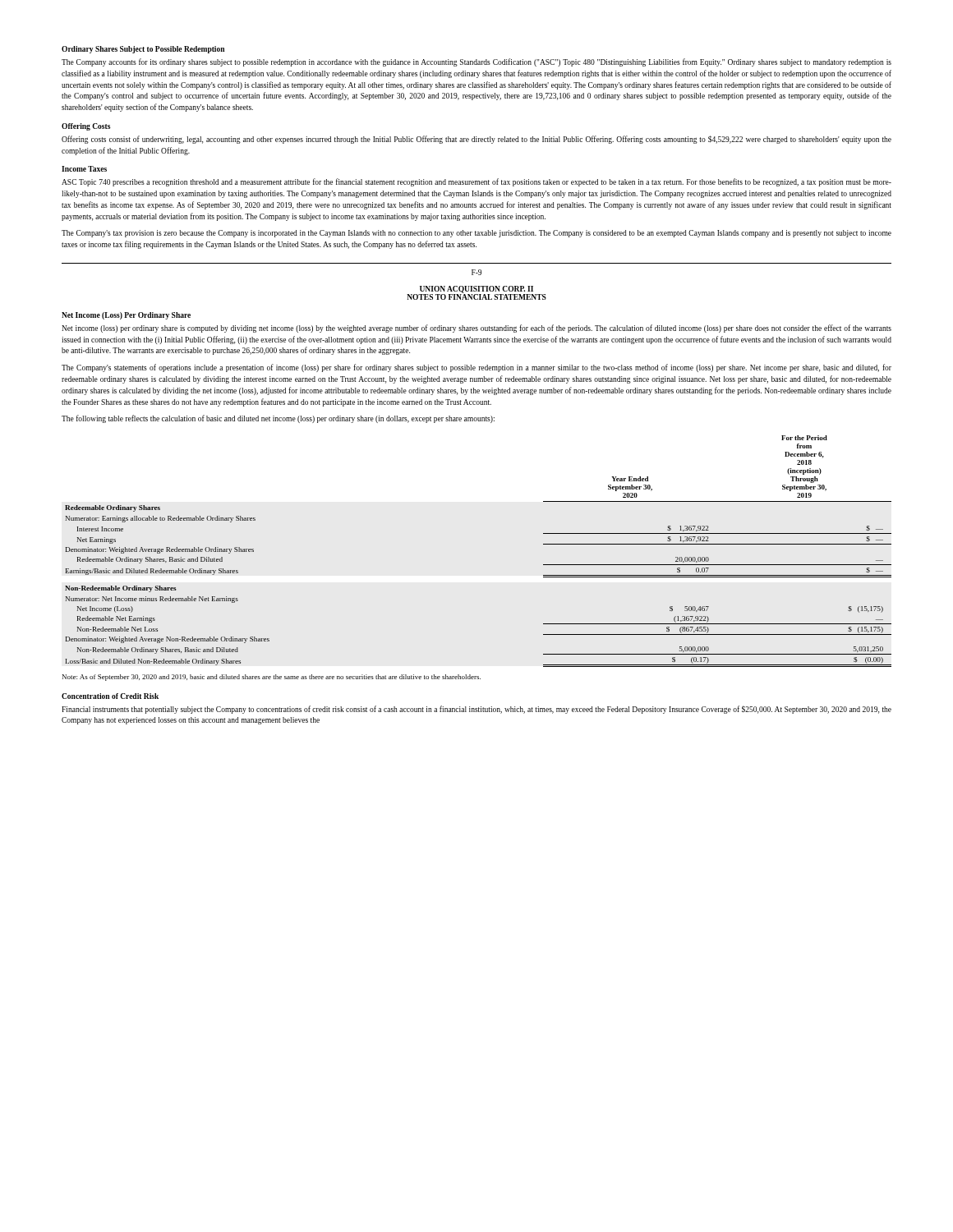Click on the table containing "$ (867,455)"
953x1232 pixels.
(476, 550)
